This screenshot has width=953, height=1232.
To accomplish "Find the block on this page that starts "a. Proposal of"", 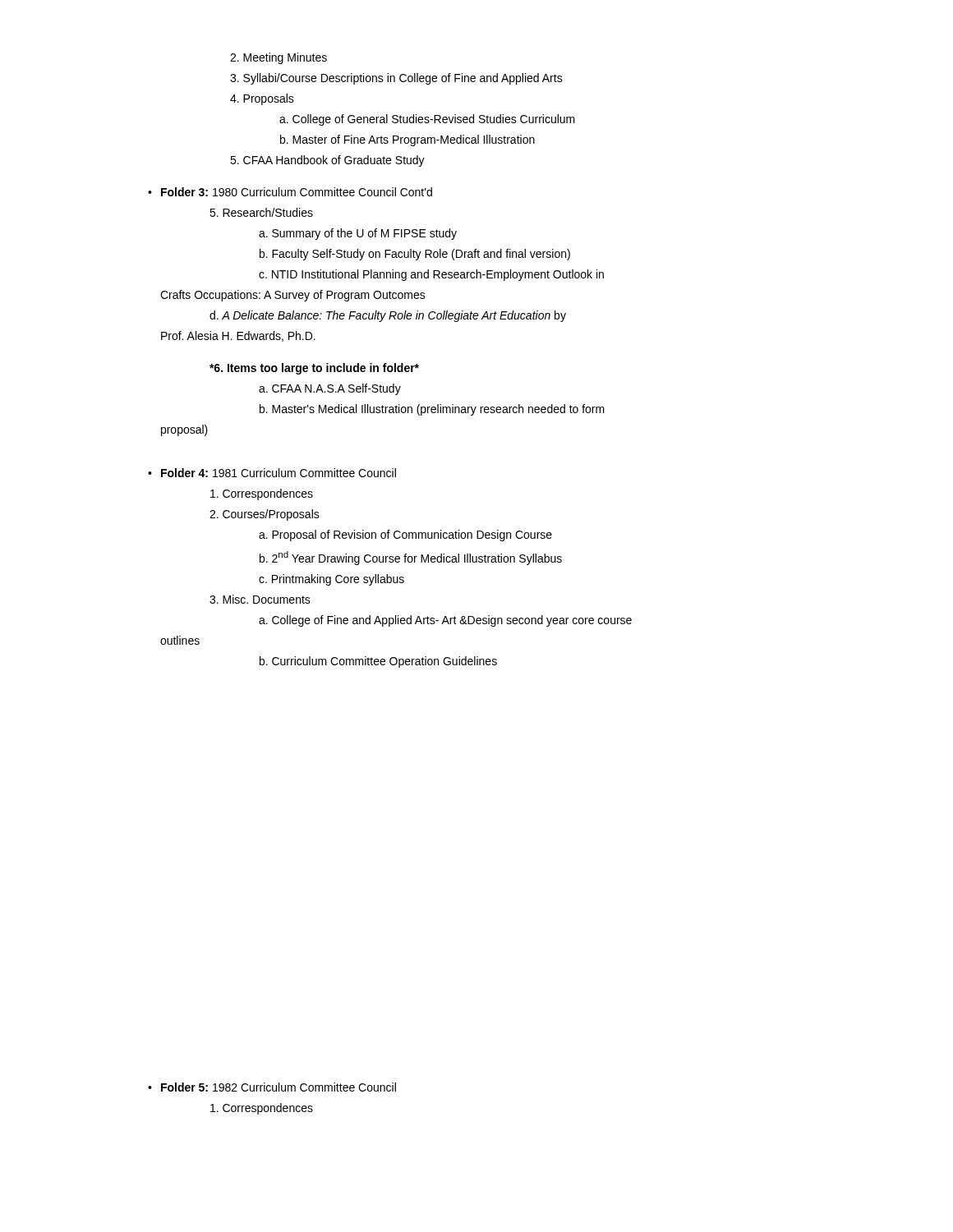I will (405, 535).
